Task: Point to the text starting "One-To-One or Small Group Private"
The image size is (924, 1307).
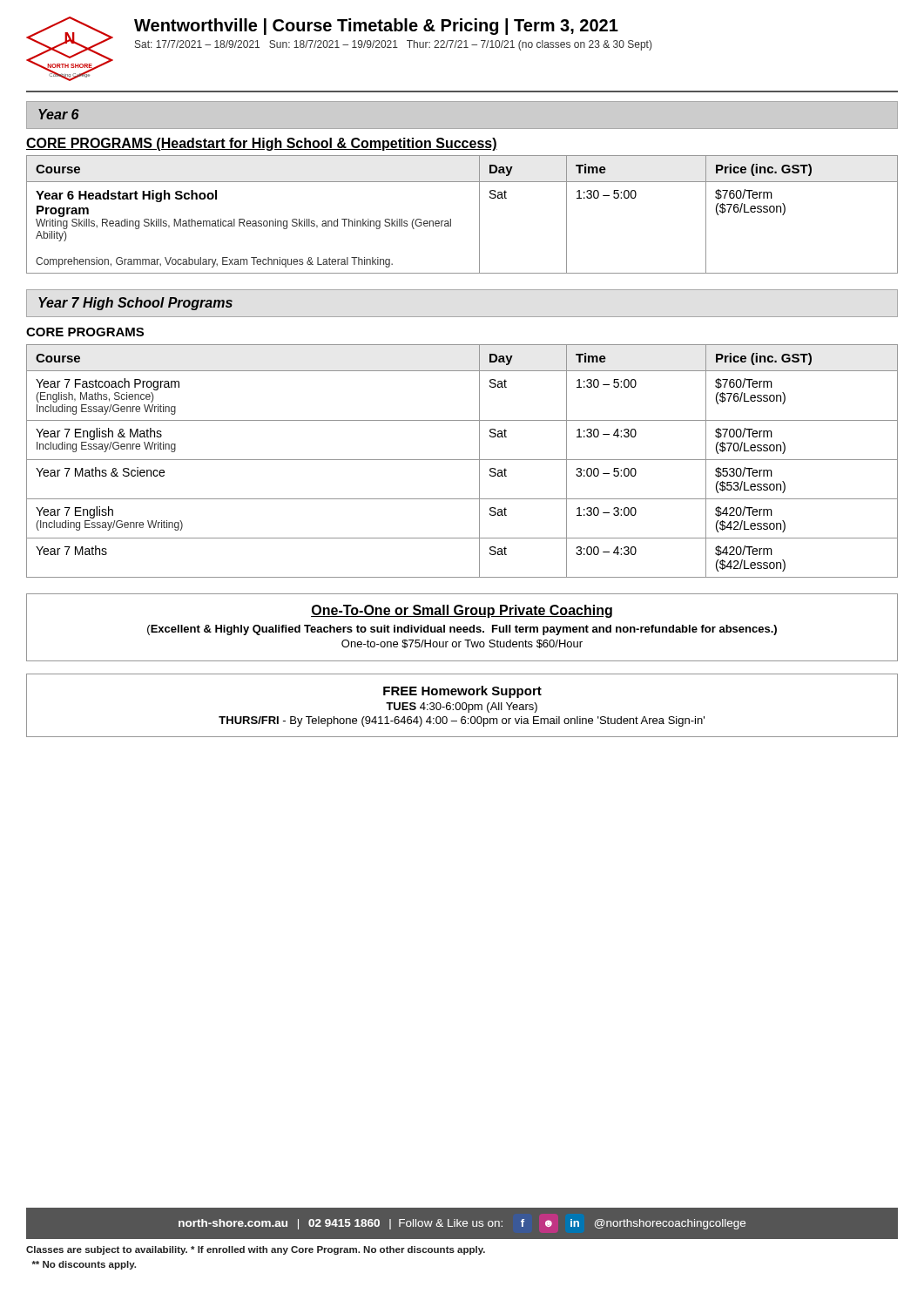Action: 462,626
